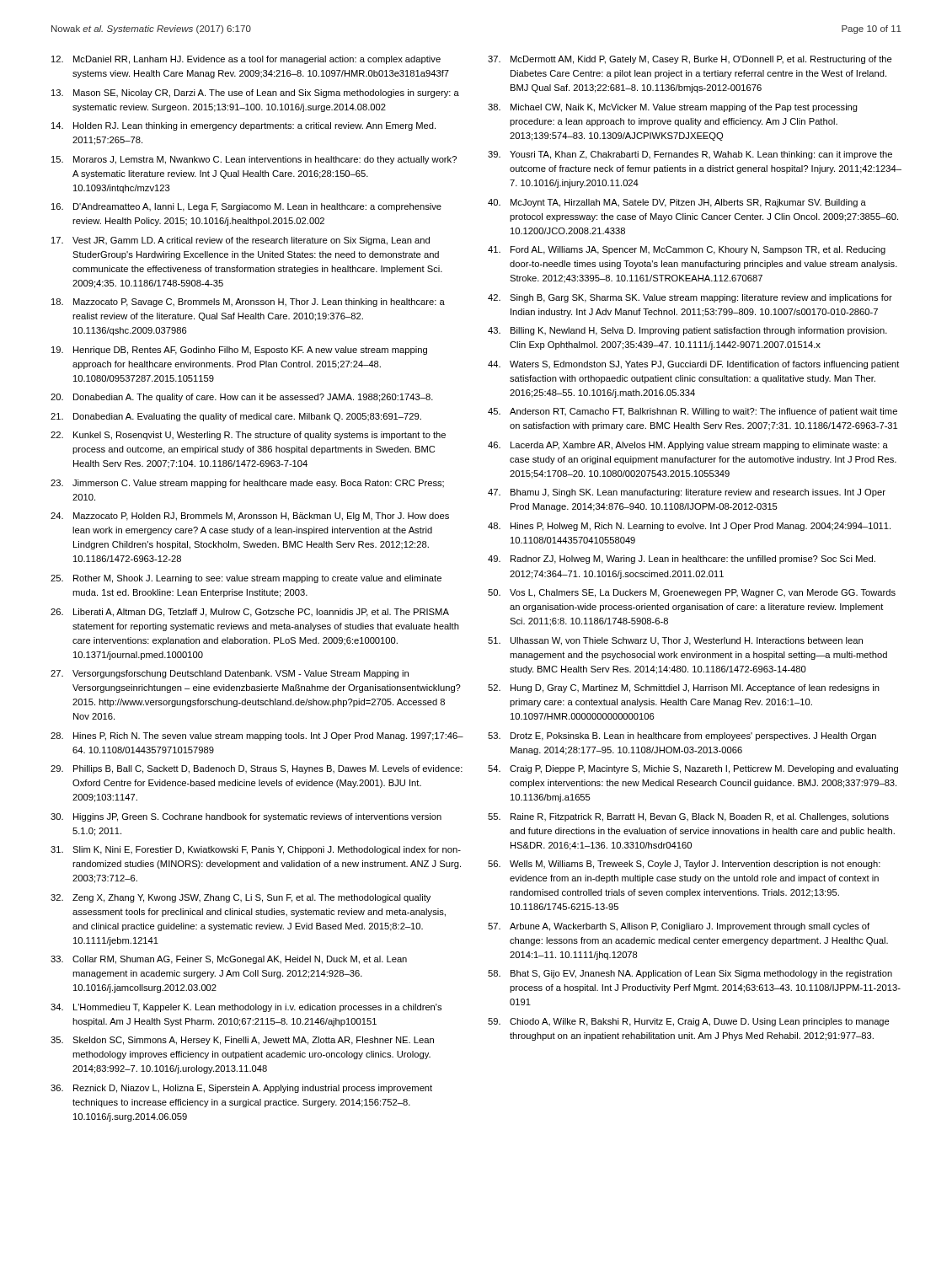Screen dimensions: 1264x952
Task: Locate the list item that says "35. Skeldon SC, Simmons A, Hersey"
Action: pos(257,1055)
